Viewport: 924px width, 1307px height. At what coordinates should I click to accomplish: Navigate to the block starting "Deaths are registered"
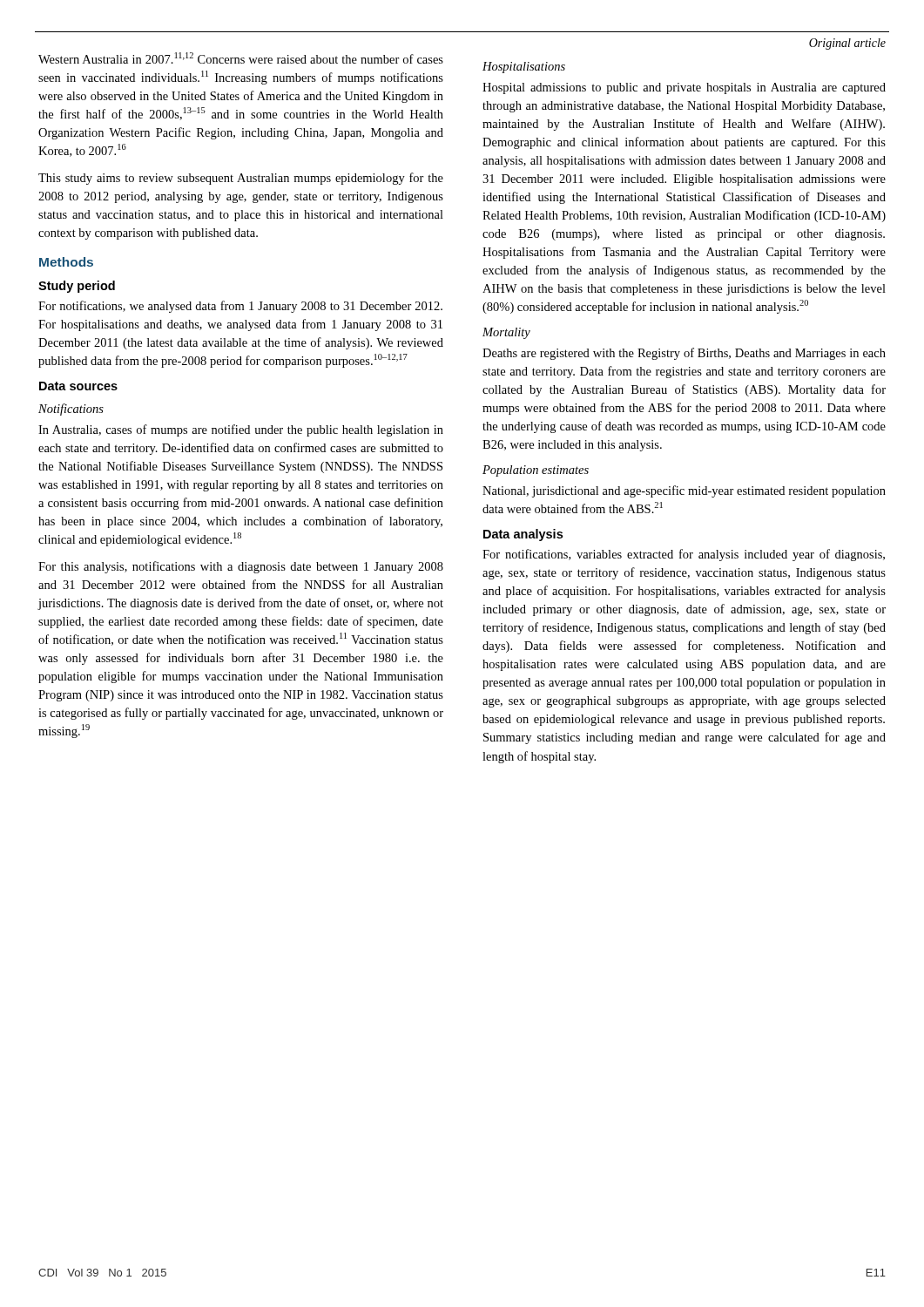684,399
